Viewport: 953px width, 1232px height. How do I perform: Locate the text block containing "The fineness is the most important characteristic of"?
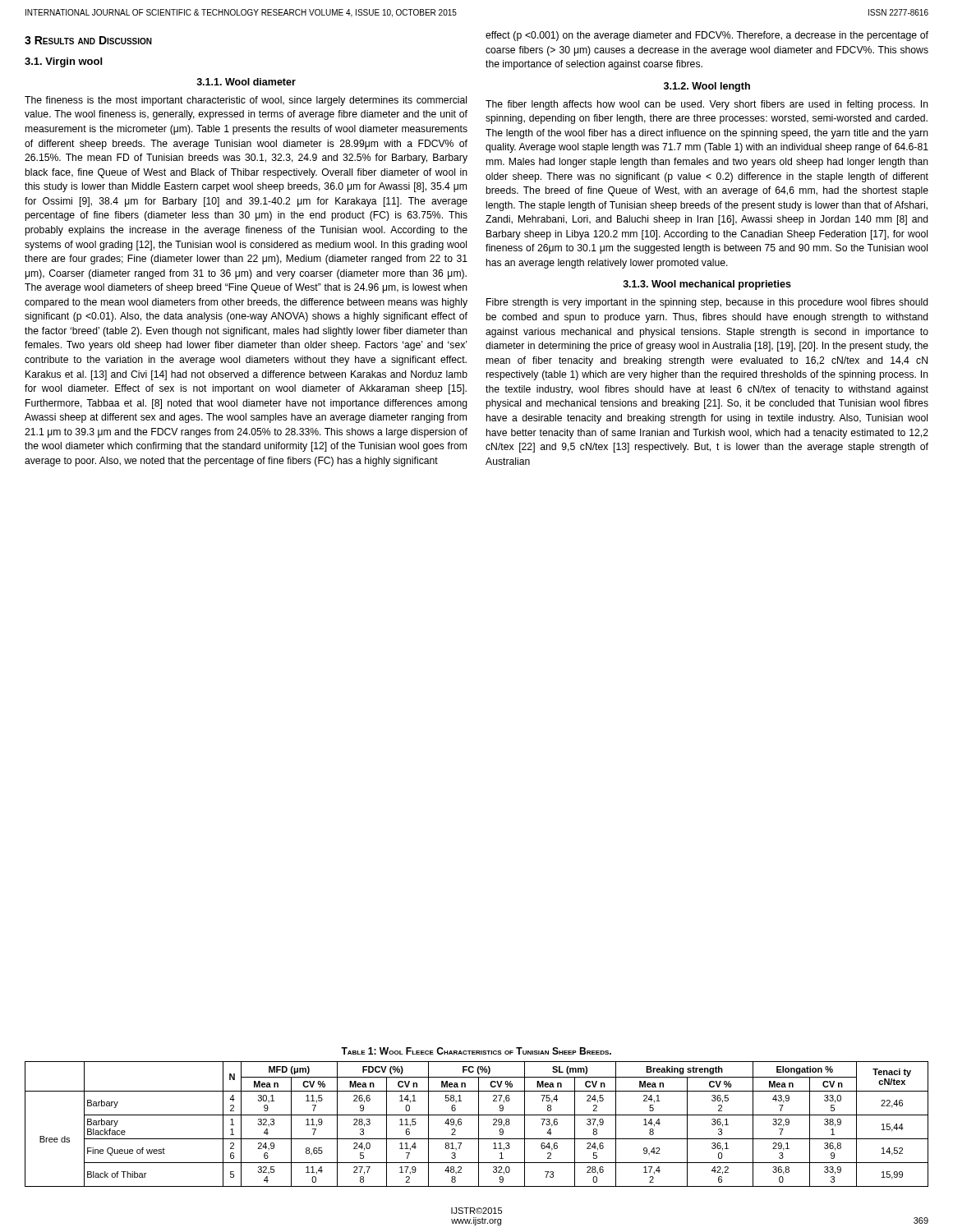[246, 281]
